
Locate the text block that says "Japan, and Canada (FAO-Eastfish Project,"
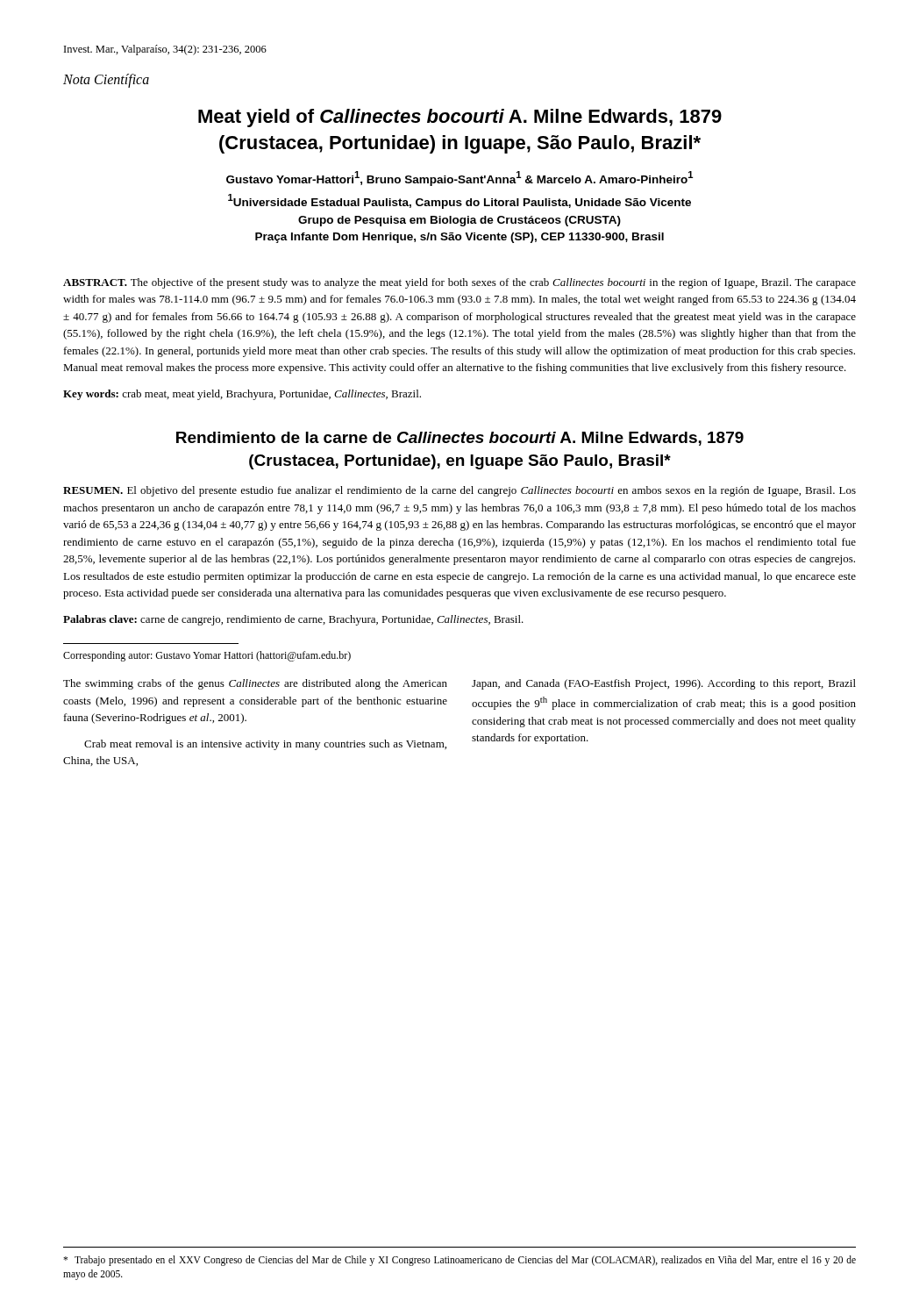click(x=664, y=711)
